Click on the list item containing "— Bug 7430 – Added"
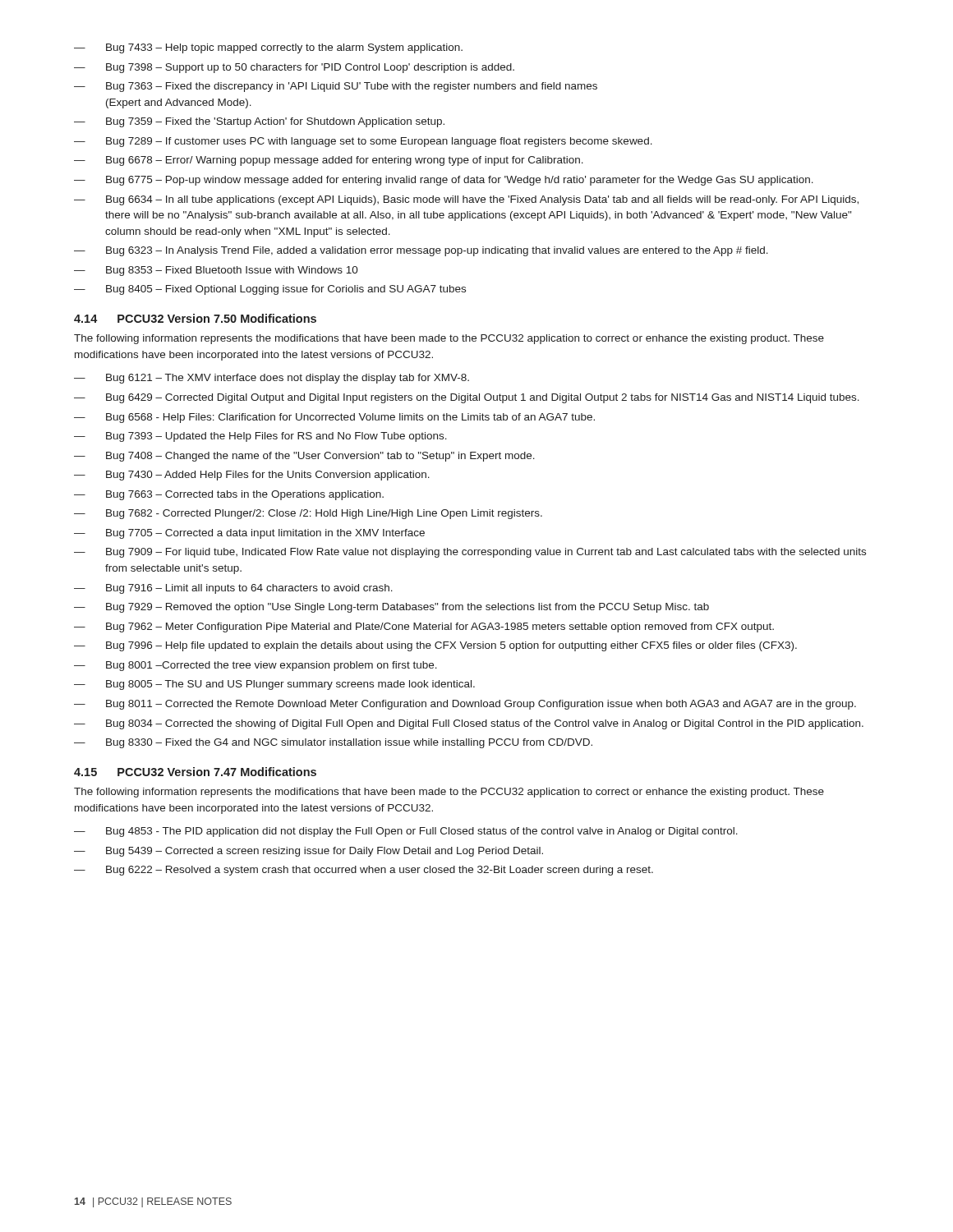This screenshot has width=953, height=1232. pyautogui.click(x=252, y=476)
